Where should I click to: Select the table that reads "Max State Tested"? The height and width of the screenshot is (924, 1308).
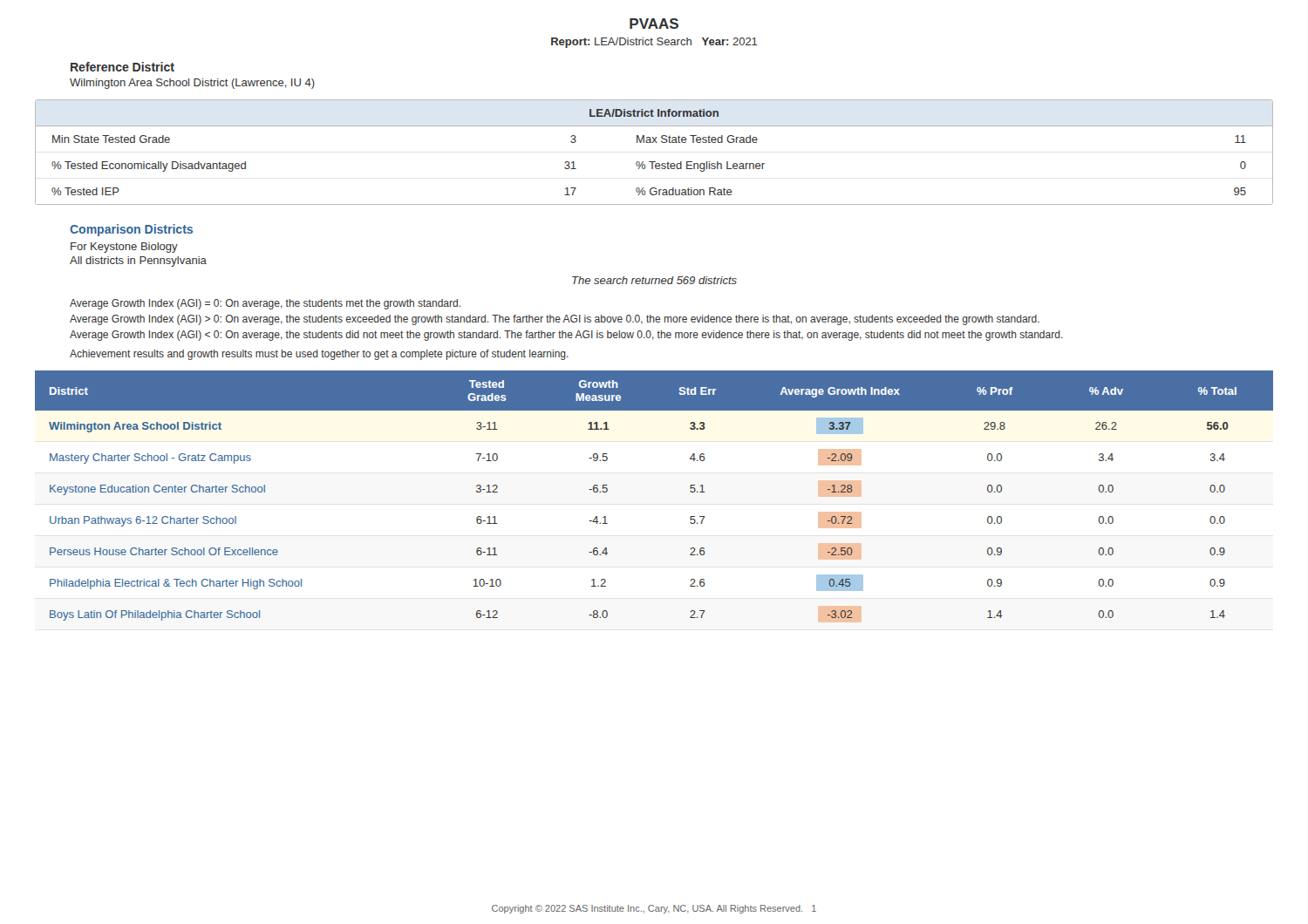654,152
